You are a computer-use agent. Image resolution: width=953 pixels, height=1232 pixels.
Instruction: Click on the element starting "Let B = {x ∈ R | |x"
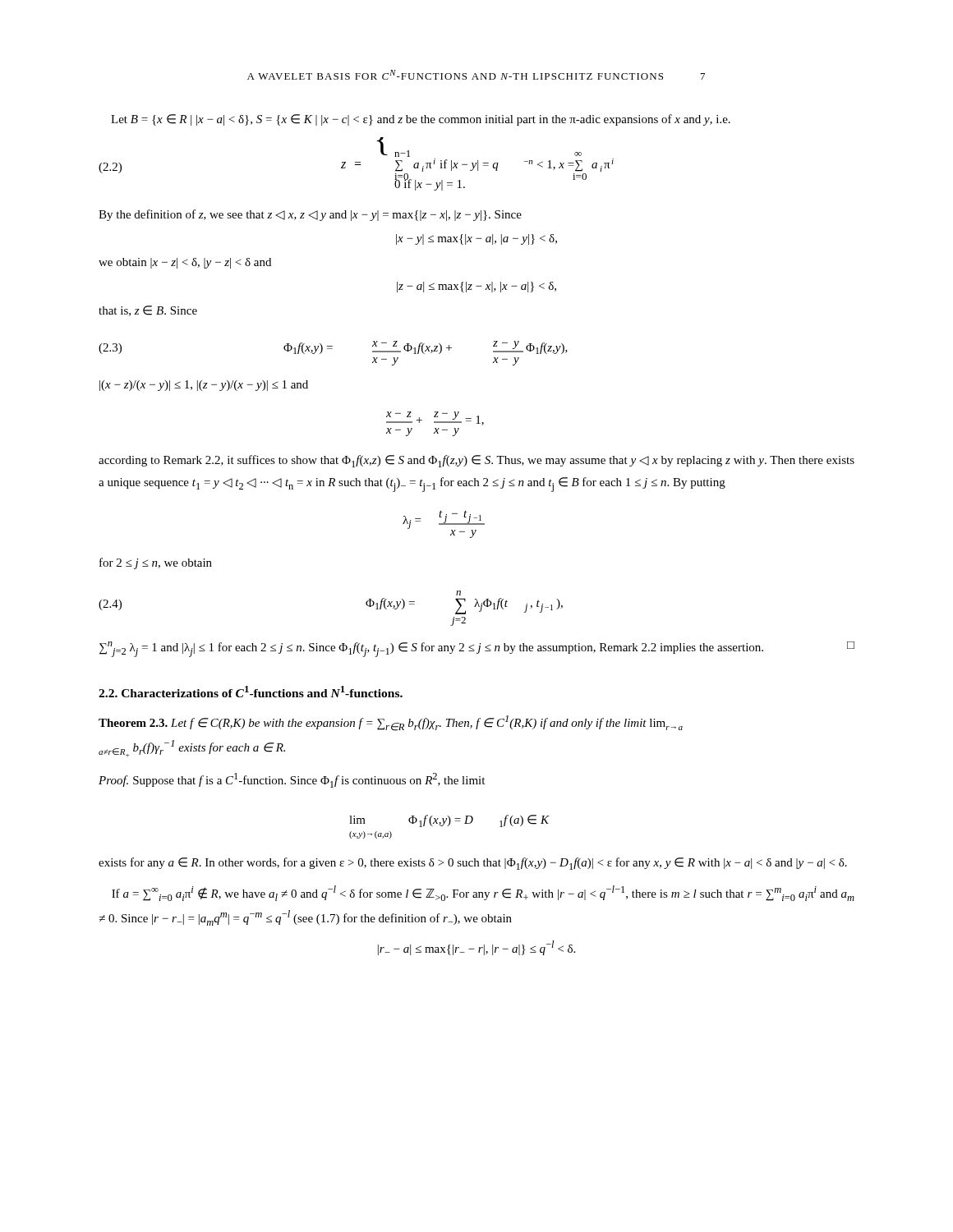tap(415, 119)
